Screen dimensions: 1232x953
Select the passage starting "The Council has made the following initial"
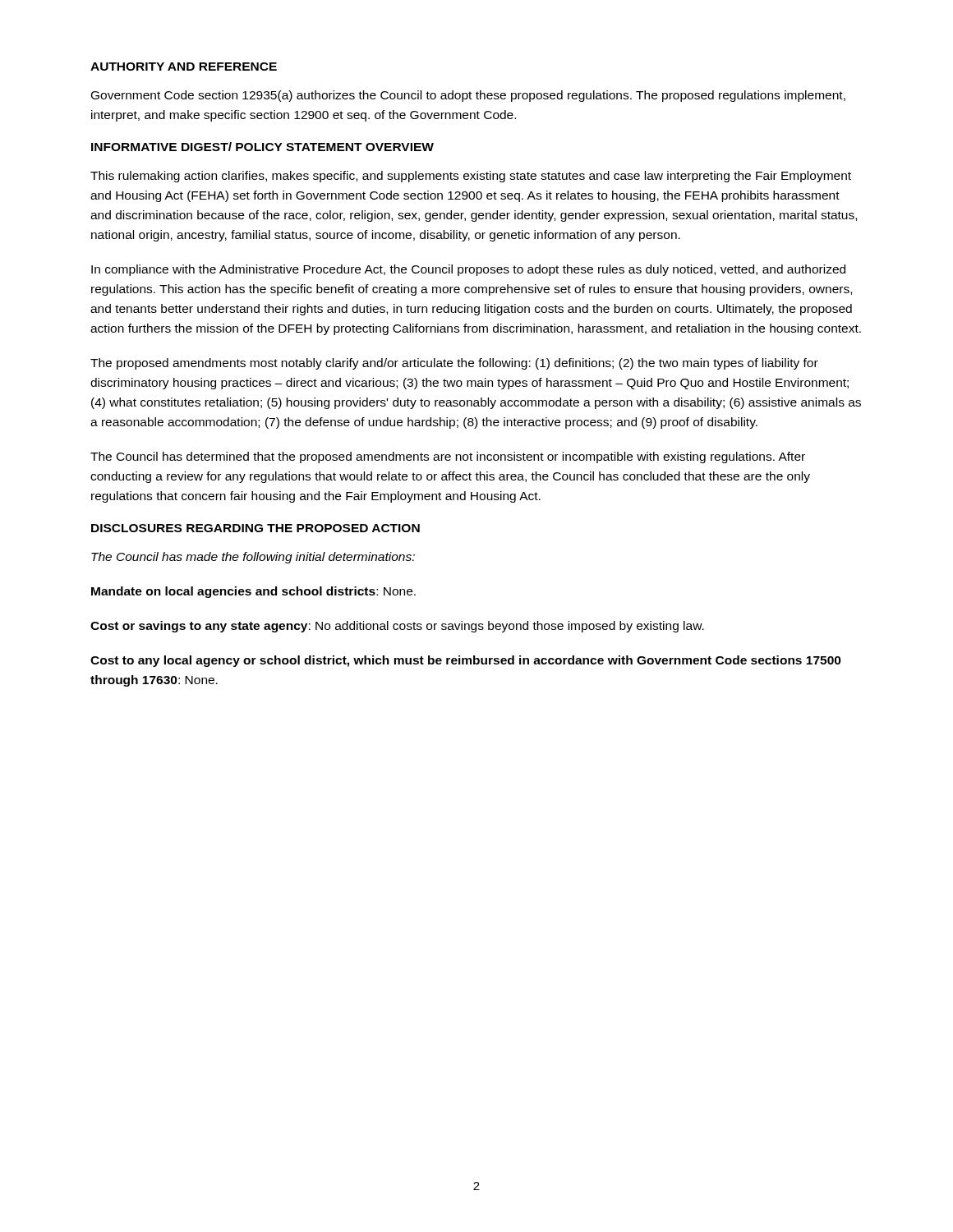253,557
